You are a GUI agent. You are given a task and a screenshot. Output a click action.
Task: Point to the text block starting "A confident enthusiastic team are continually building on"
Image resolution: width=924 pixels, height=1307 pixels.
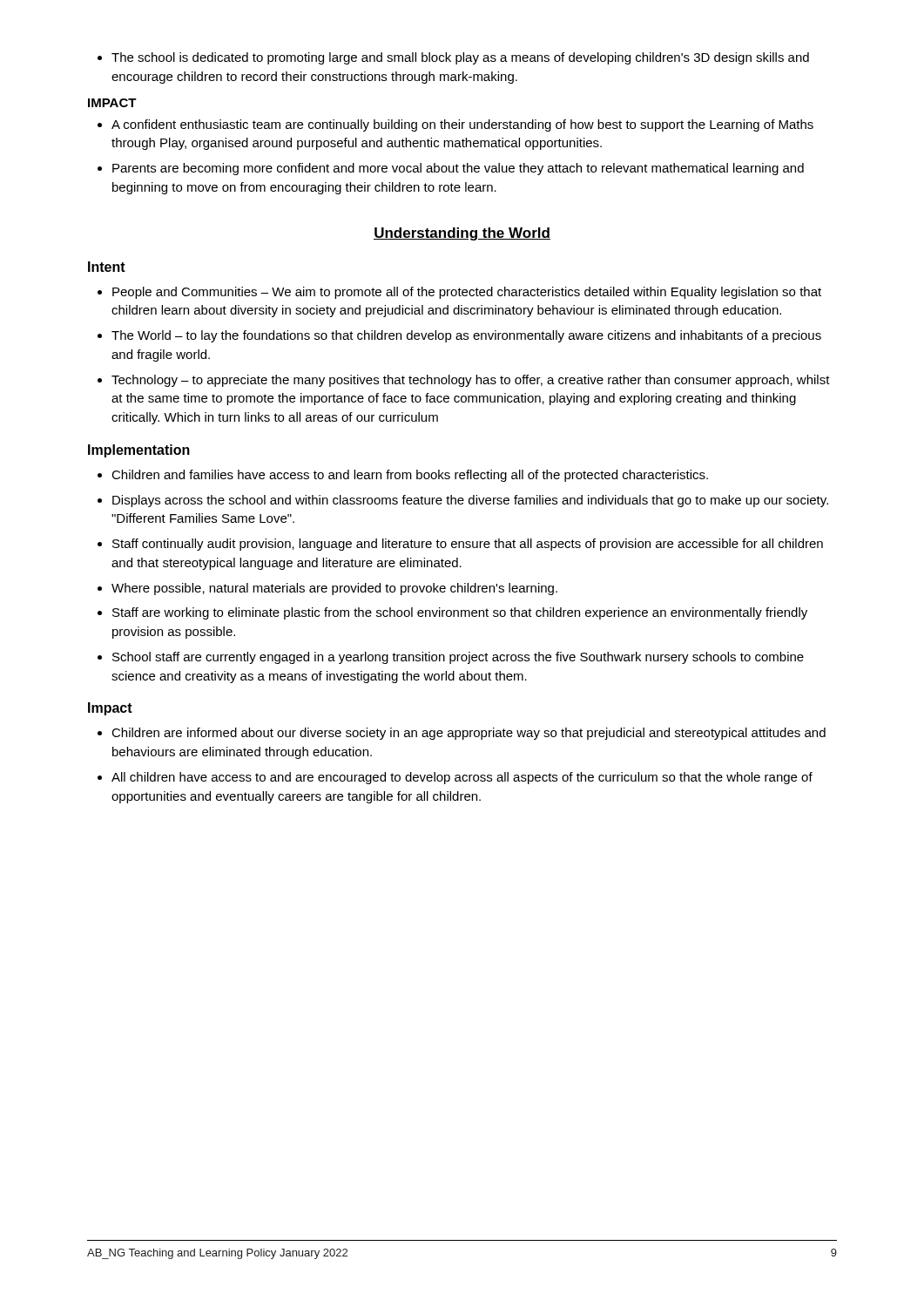tap(462, 156)
